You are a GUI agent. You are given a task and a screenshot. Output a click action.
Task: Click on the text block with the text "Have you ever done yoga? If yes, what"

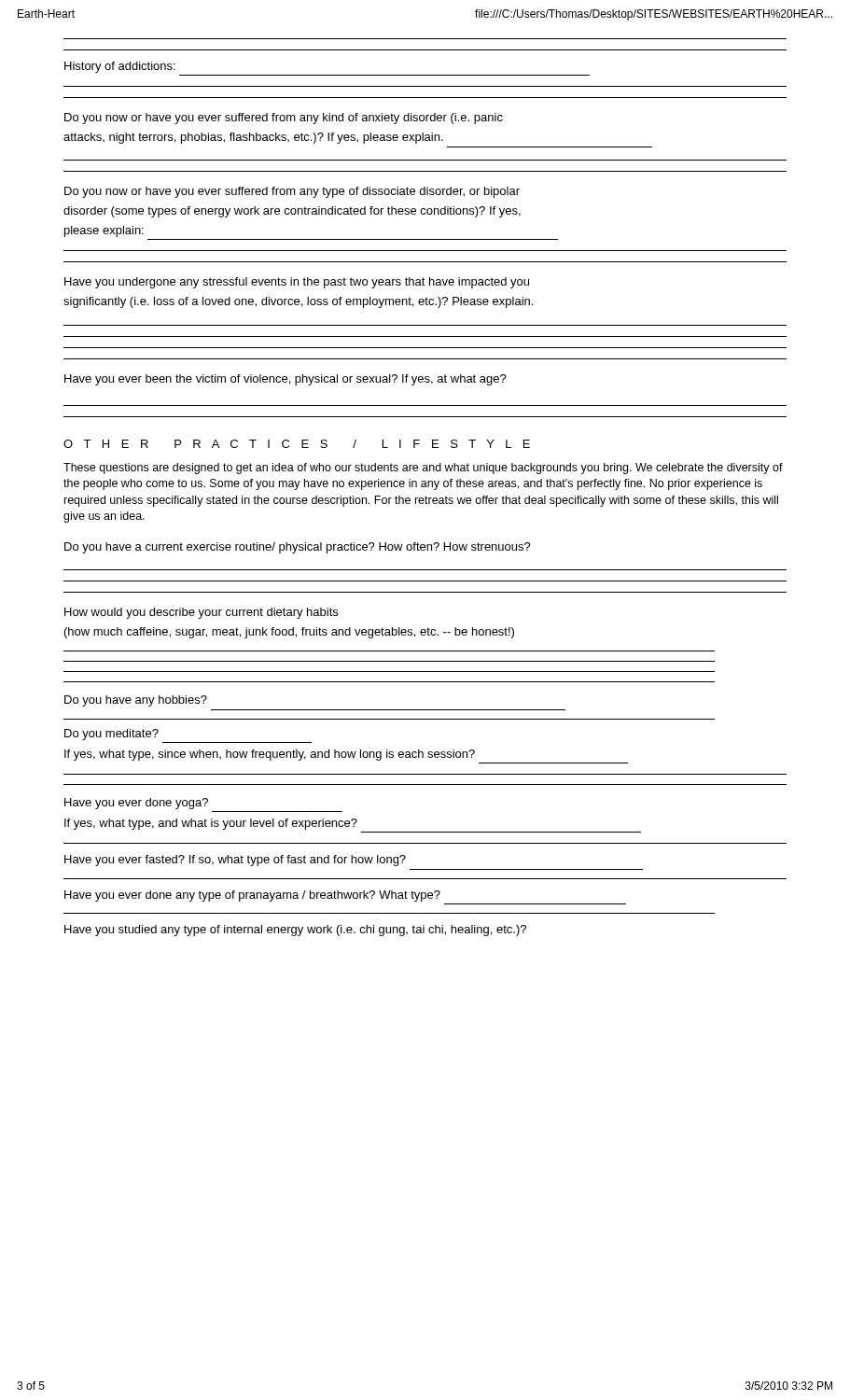136,804
